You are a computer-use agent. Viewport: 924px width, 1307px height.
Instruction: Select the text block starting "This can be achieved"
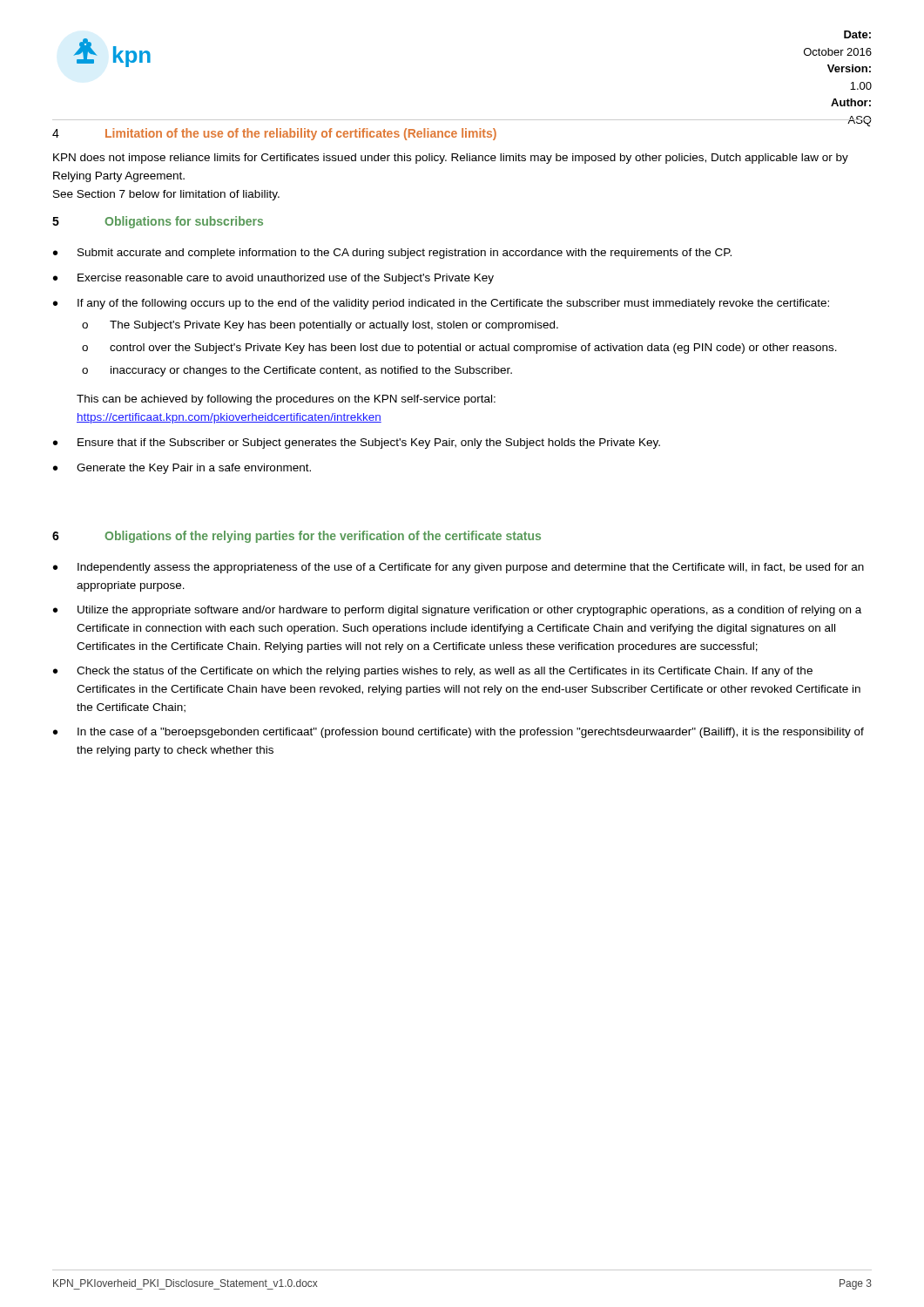(286, 408)
